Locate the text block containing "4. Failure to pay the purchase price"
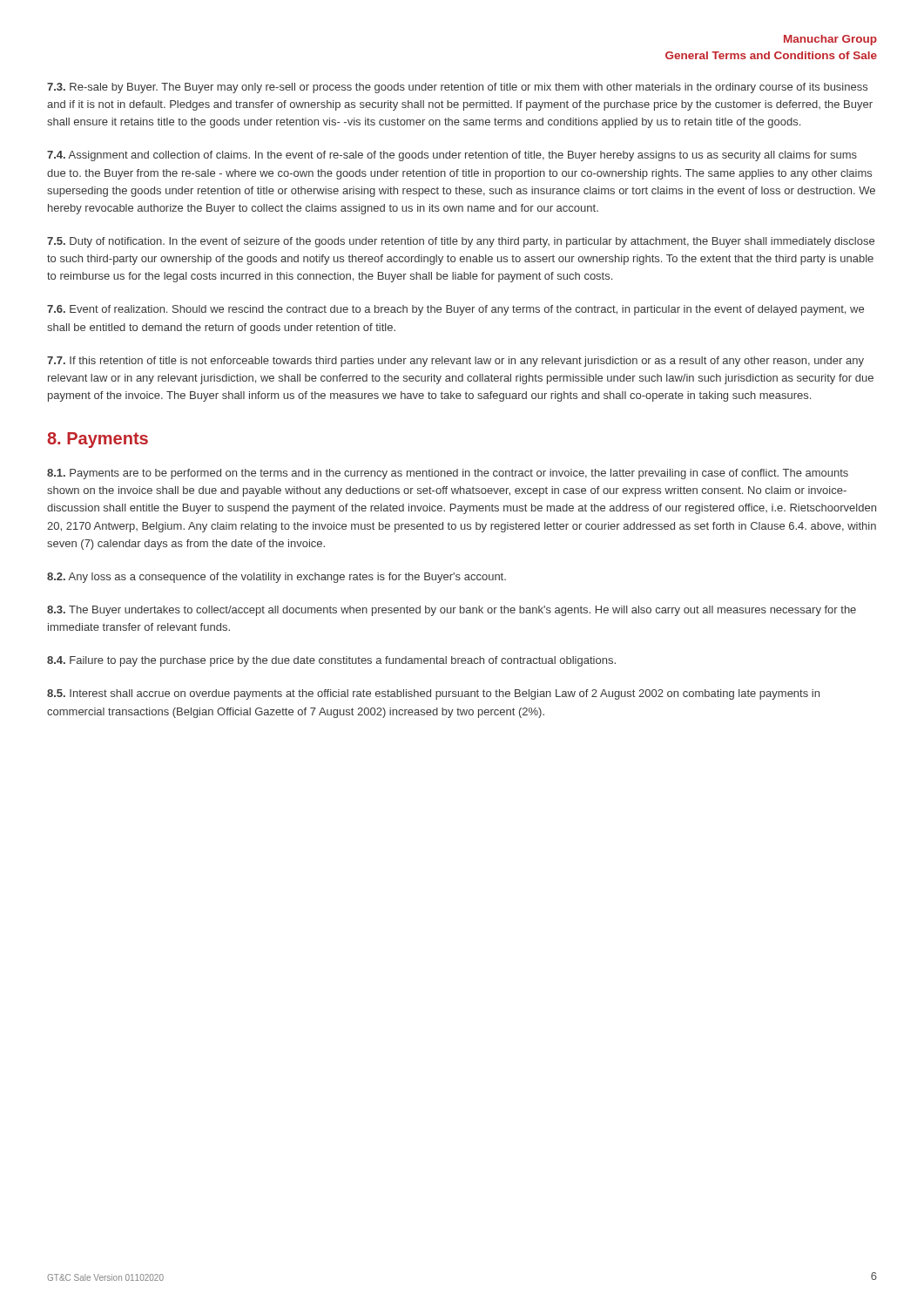The width and height of the screenshot is (924, 1307). click(332, 660)
